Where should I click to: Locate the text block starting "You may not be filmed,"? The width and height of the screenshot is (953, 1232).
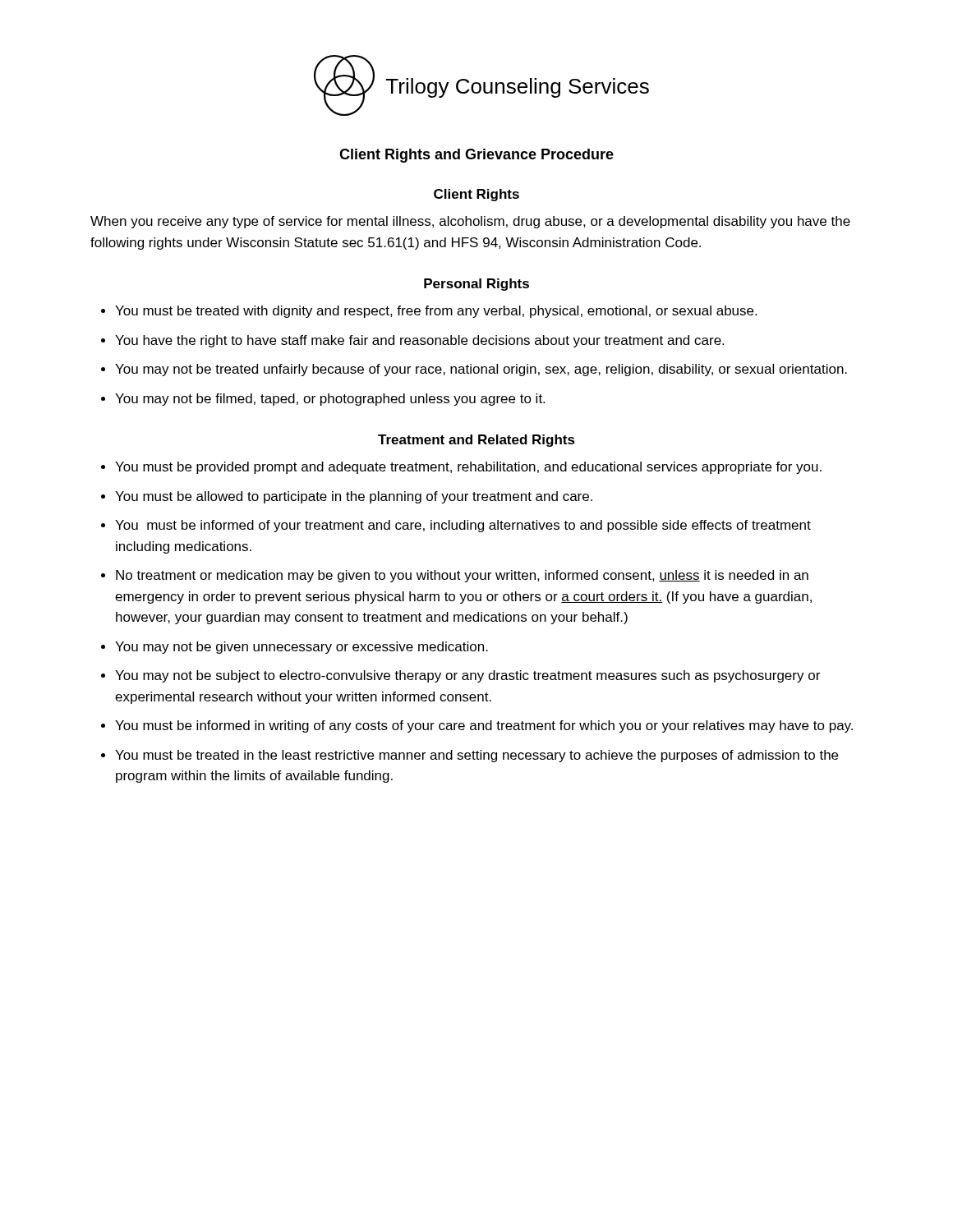[x=331, y=398]
